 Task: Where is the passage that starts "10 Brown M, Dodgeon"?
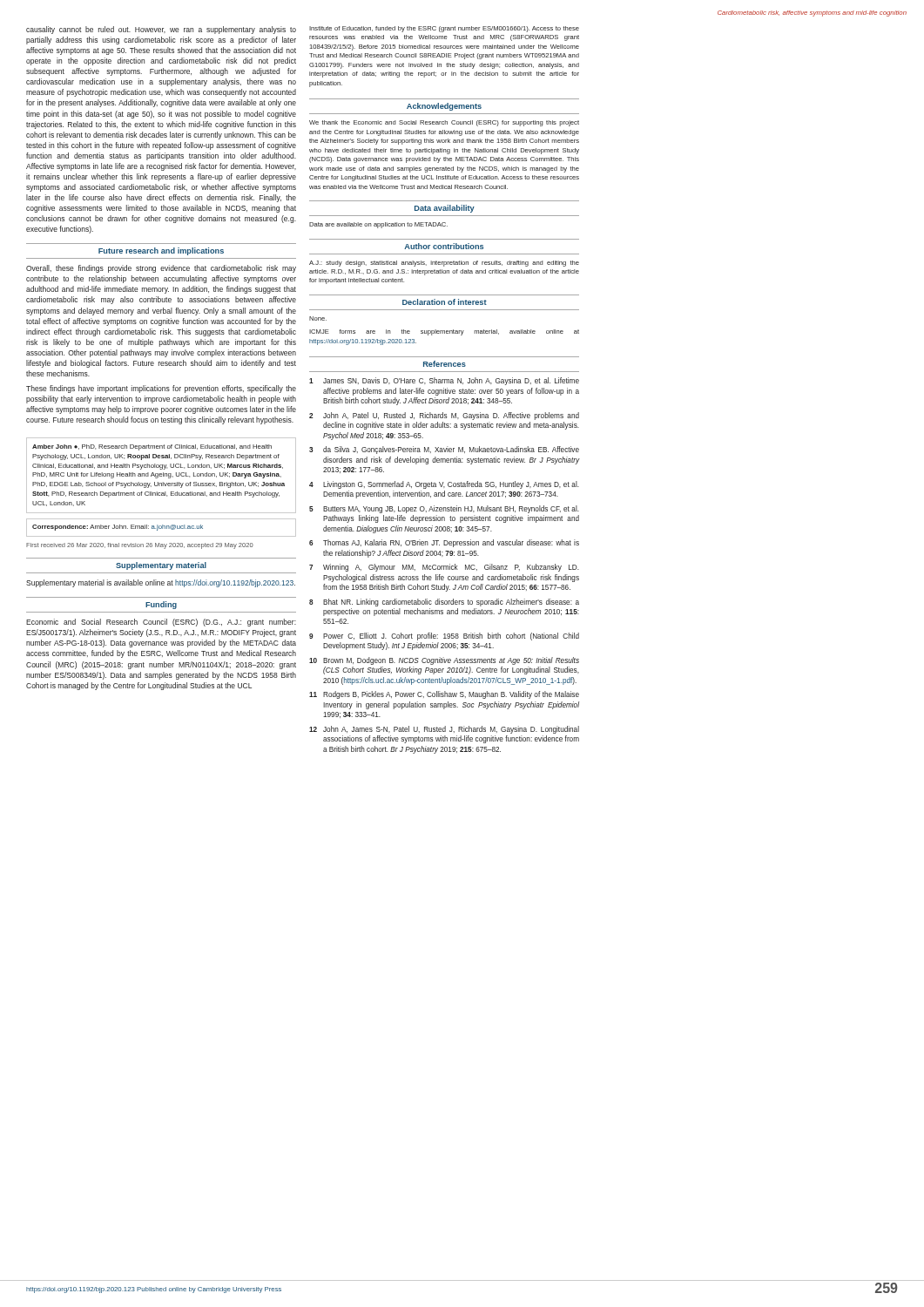[444, 671]
